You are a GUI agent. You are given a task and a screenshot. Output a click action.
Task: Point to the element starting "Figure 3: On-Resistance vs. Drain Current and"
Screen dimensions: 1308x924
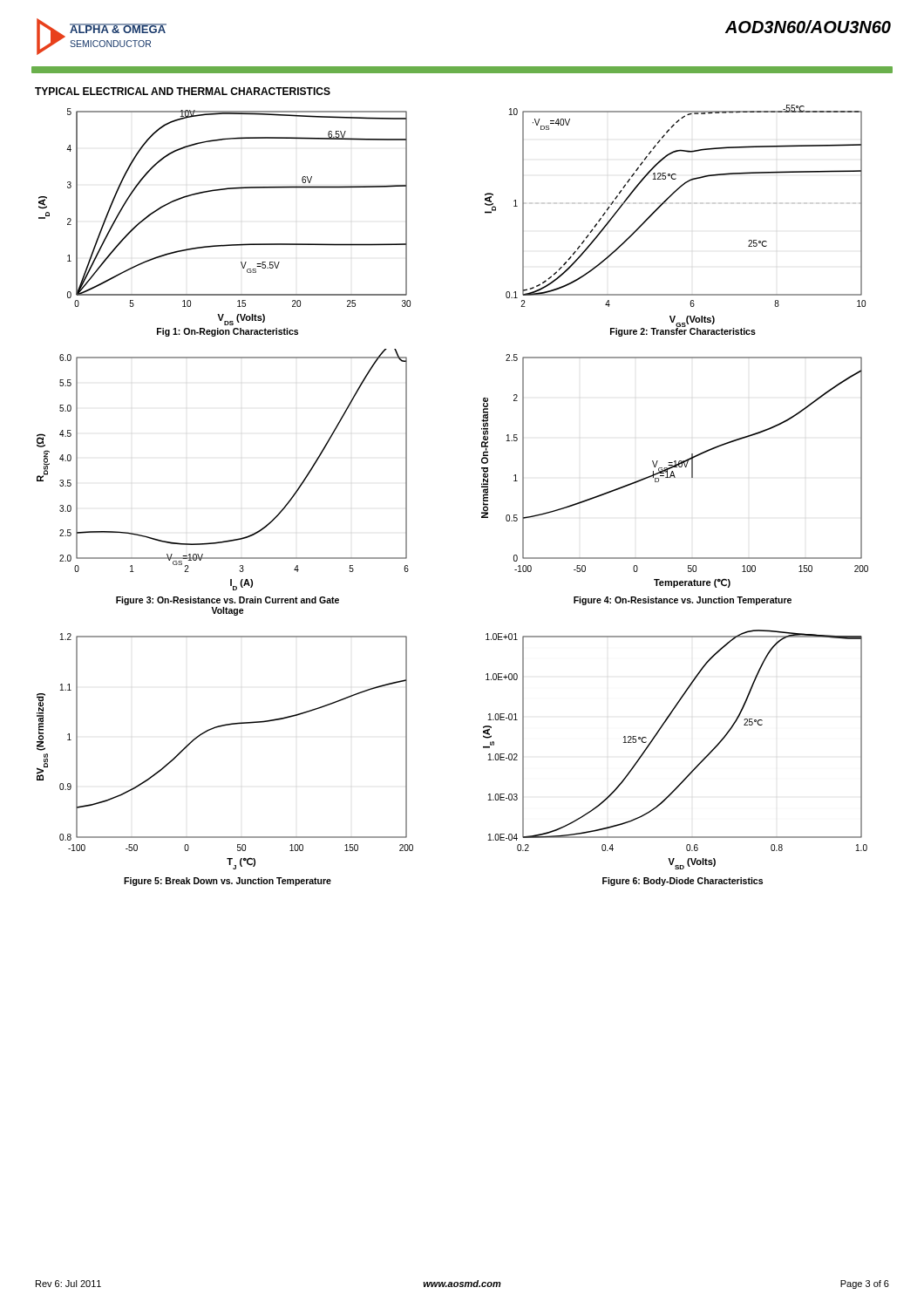click(227, 605)
